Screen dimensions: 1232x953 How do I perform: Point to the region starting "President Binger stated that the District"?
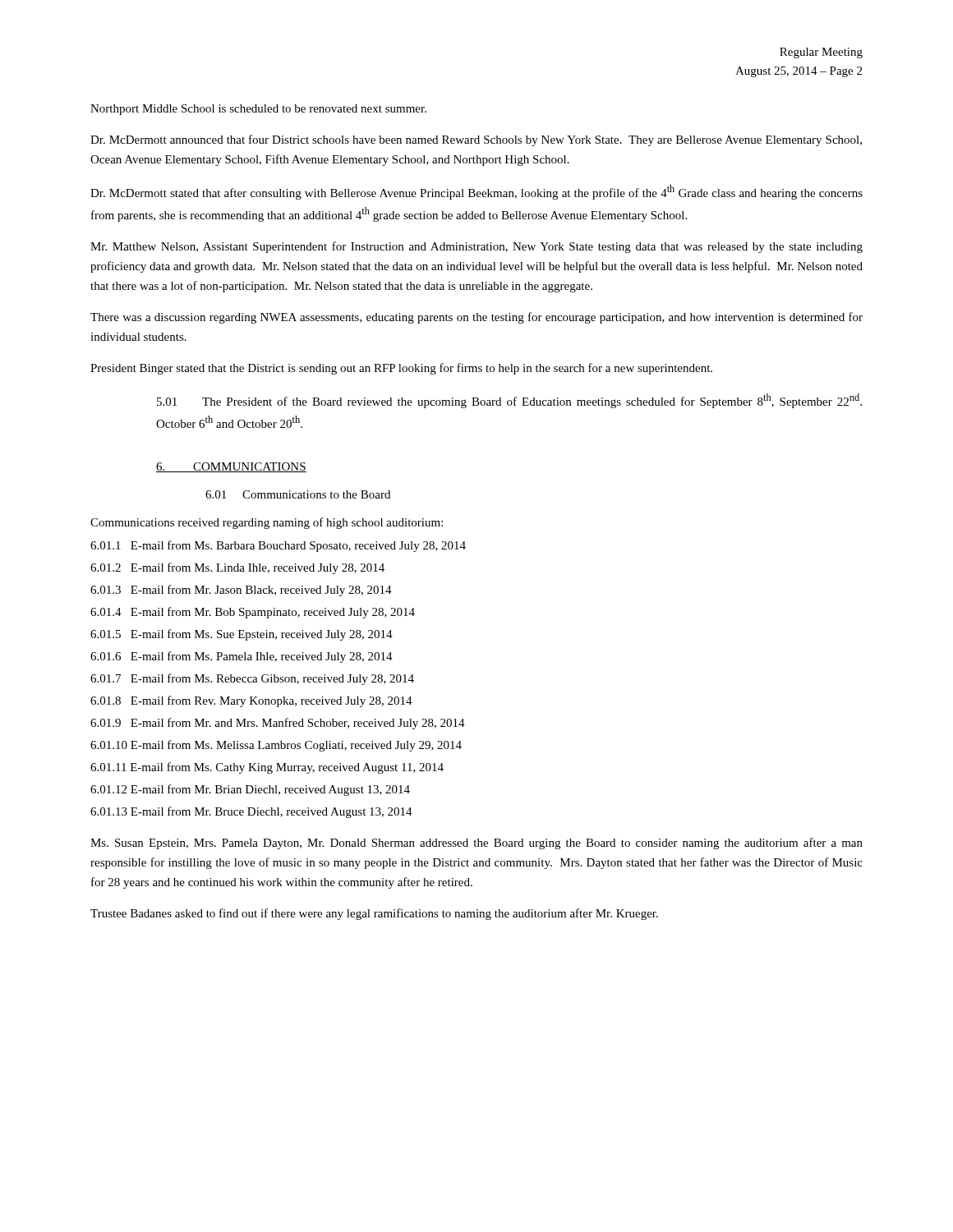[476, 368]
